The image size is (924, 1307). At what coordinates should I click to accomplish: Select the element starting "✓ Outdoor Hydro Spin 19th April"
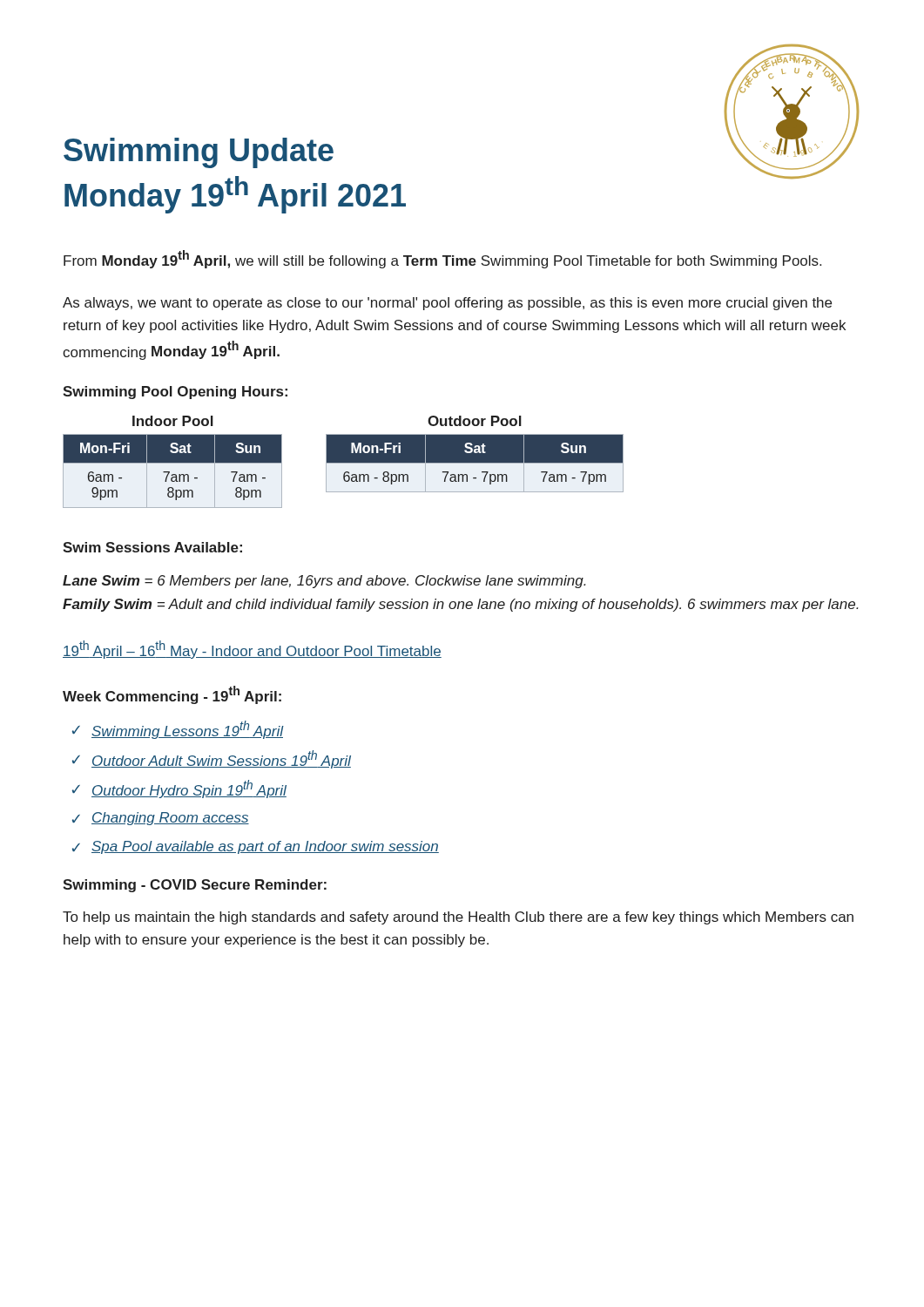(x=178, y=790)
